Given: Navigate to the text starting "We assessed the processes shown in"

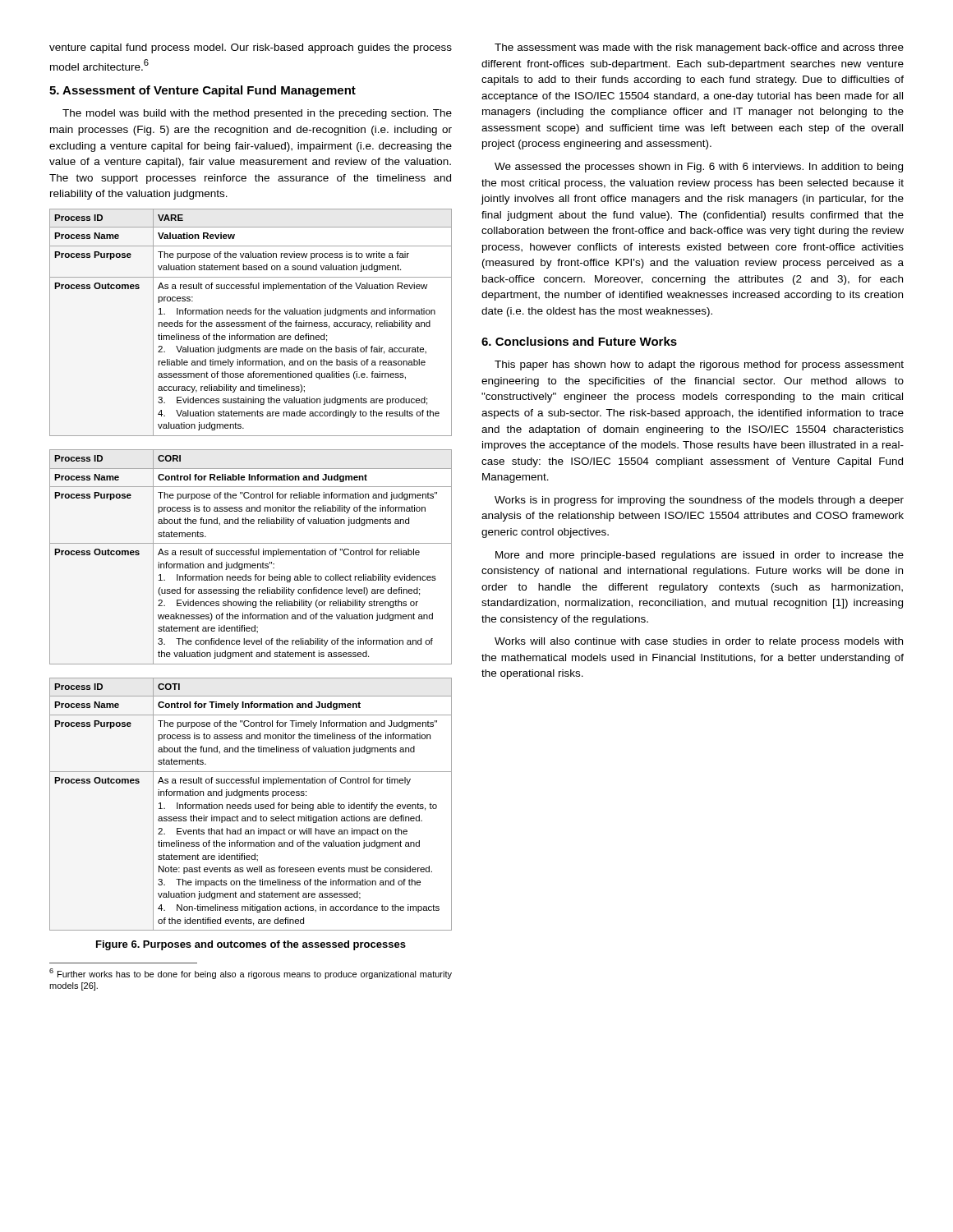Looking at the screenshot, I should pyautogui.click(x=693, y=239).
